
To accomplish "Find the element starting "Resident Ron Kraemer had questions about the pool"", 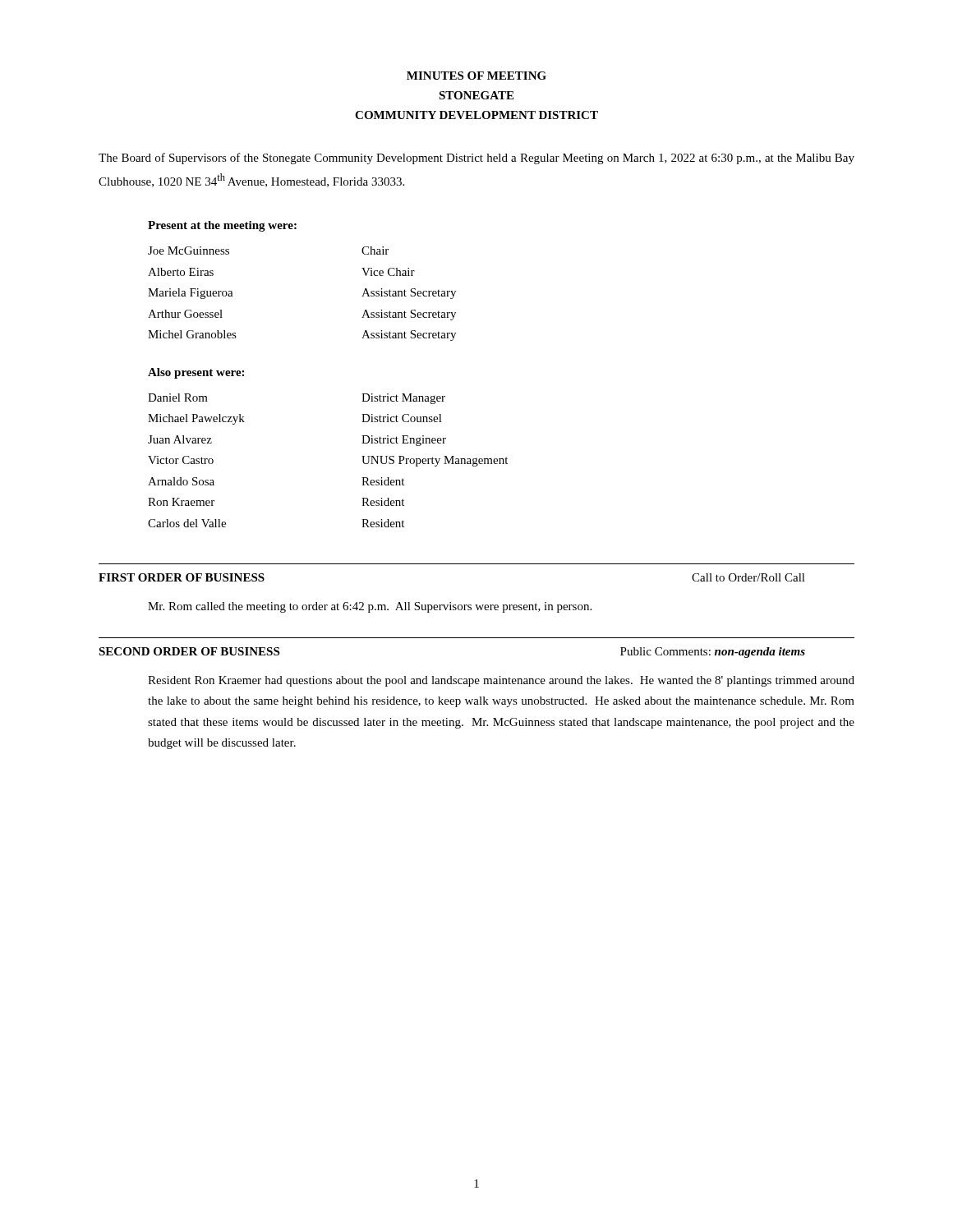I will pos(501,711).
